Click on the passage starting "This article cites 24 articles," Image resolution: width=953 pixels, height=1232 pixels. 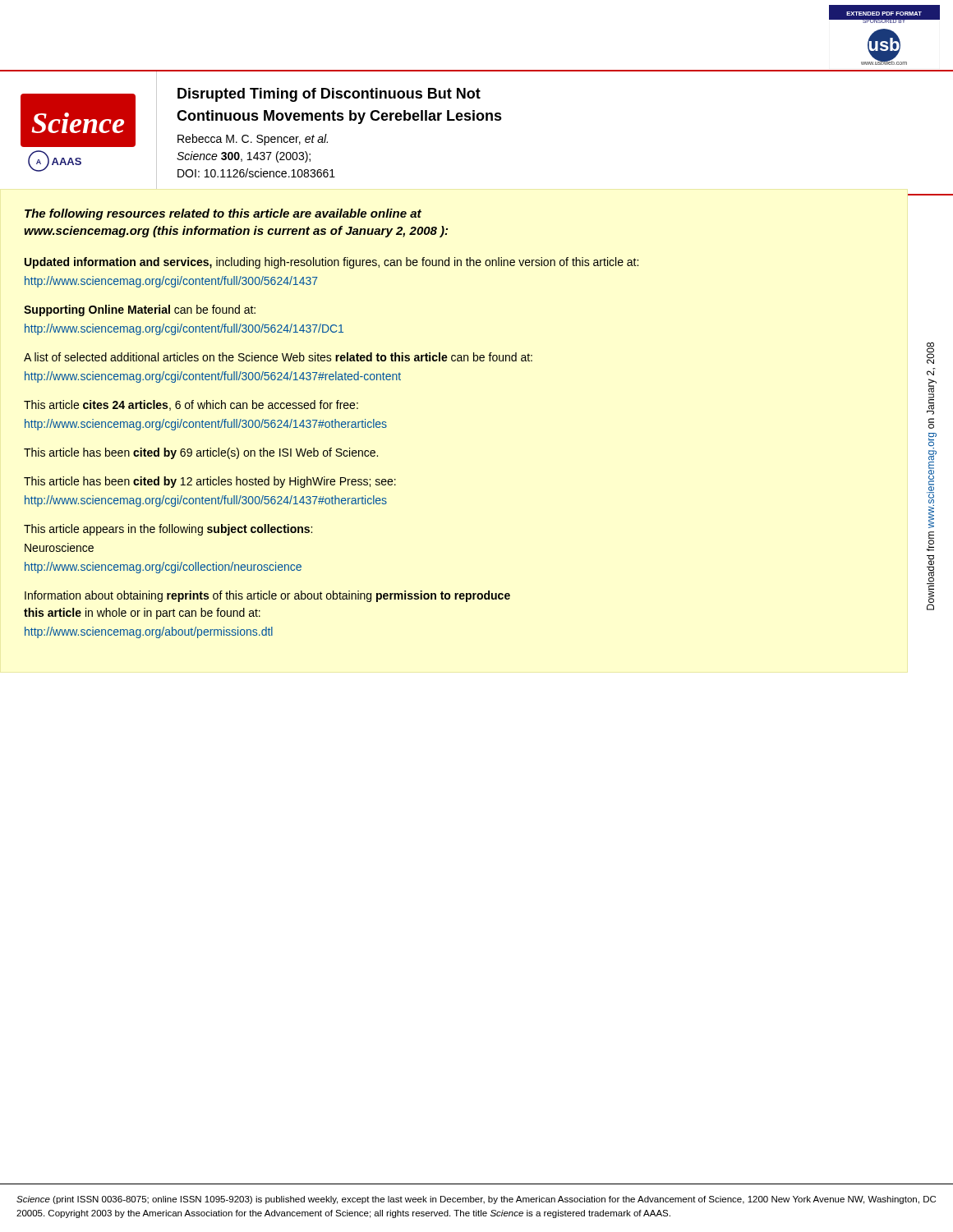point(191,405)
